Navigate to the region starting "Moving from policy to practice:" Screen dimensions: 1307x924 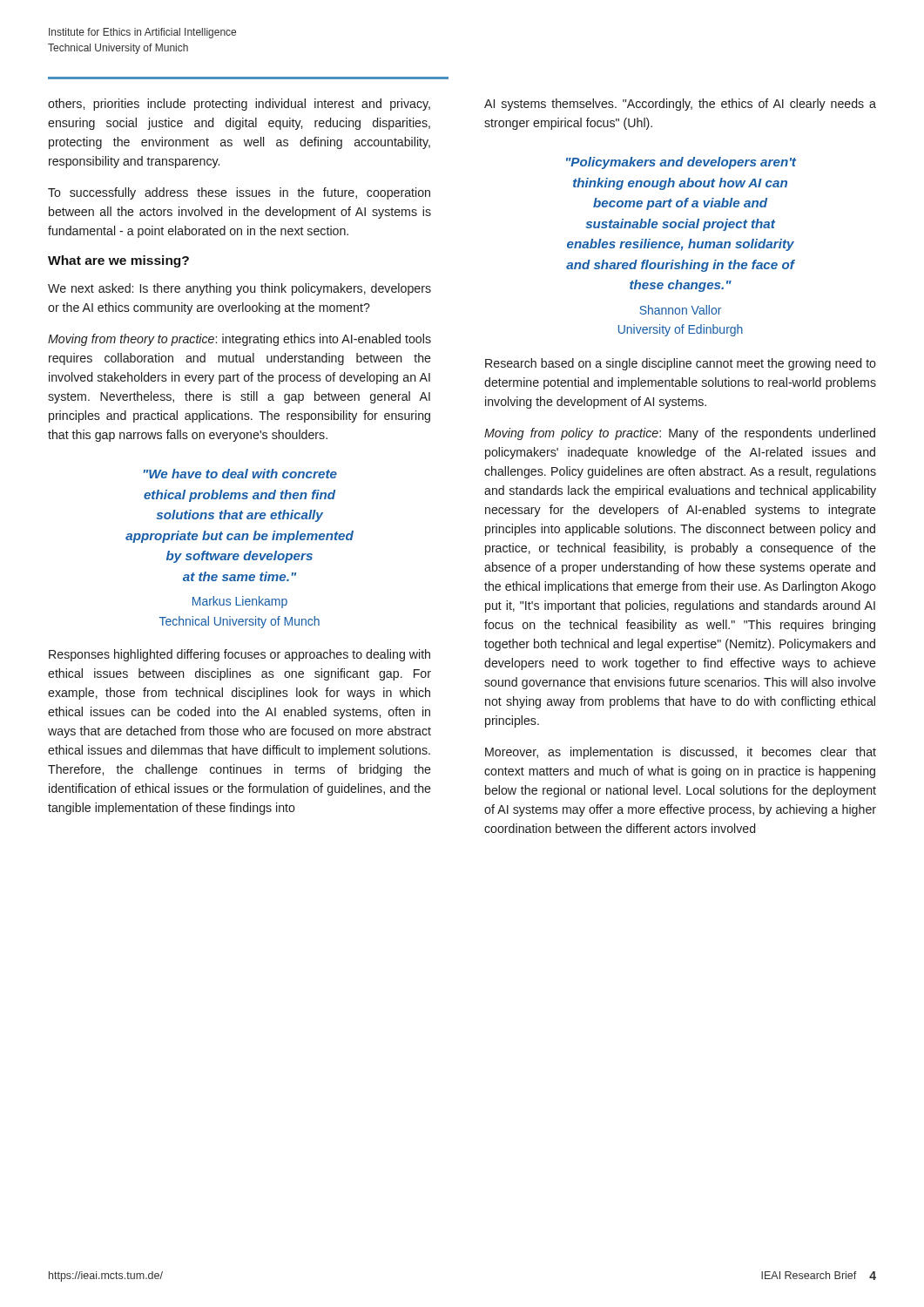coord(680,577)
